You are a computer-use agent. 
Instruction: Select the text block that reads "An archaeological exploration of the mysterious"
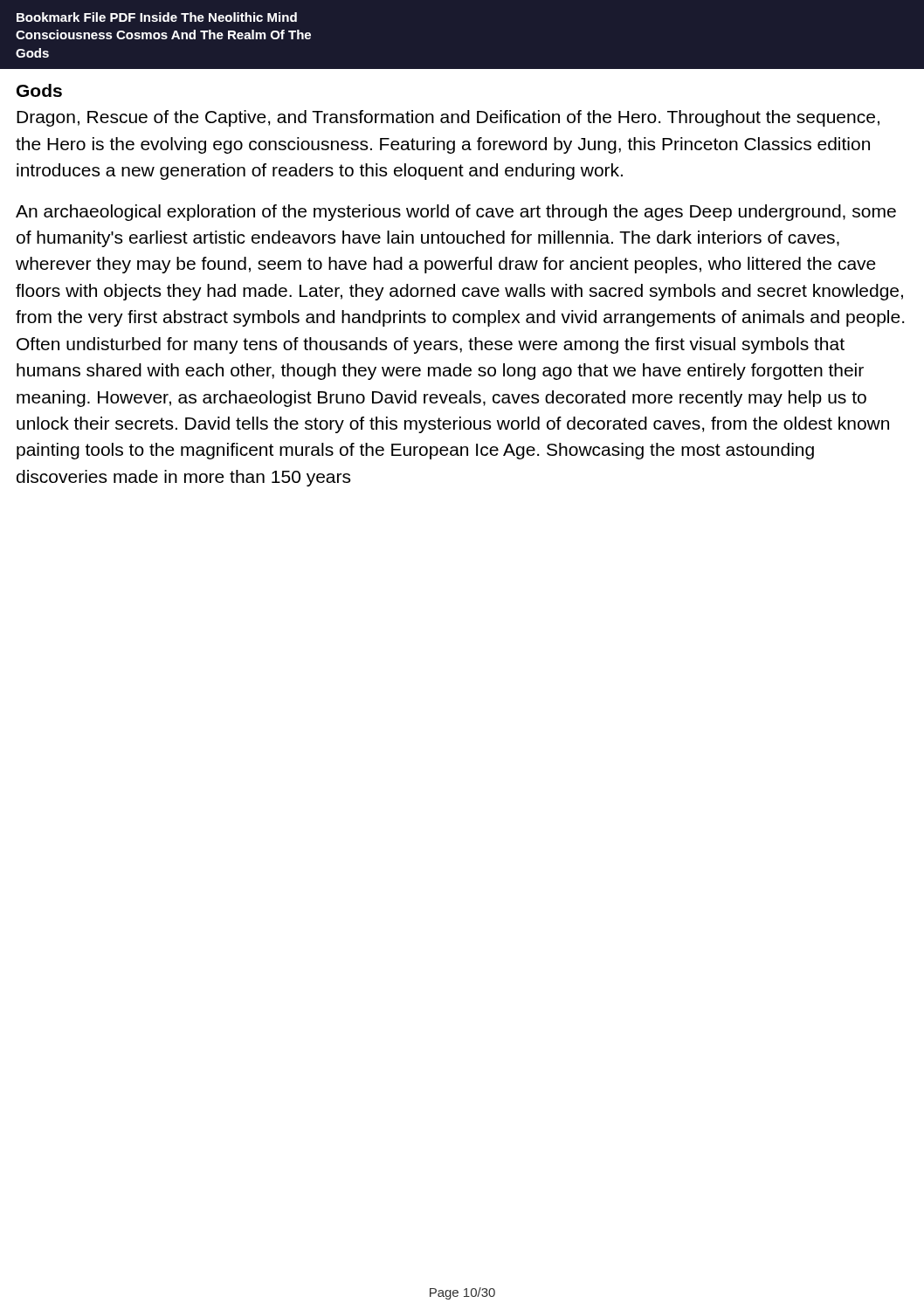click(461, 343)
